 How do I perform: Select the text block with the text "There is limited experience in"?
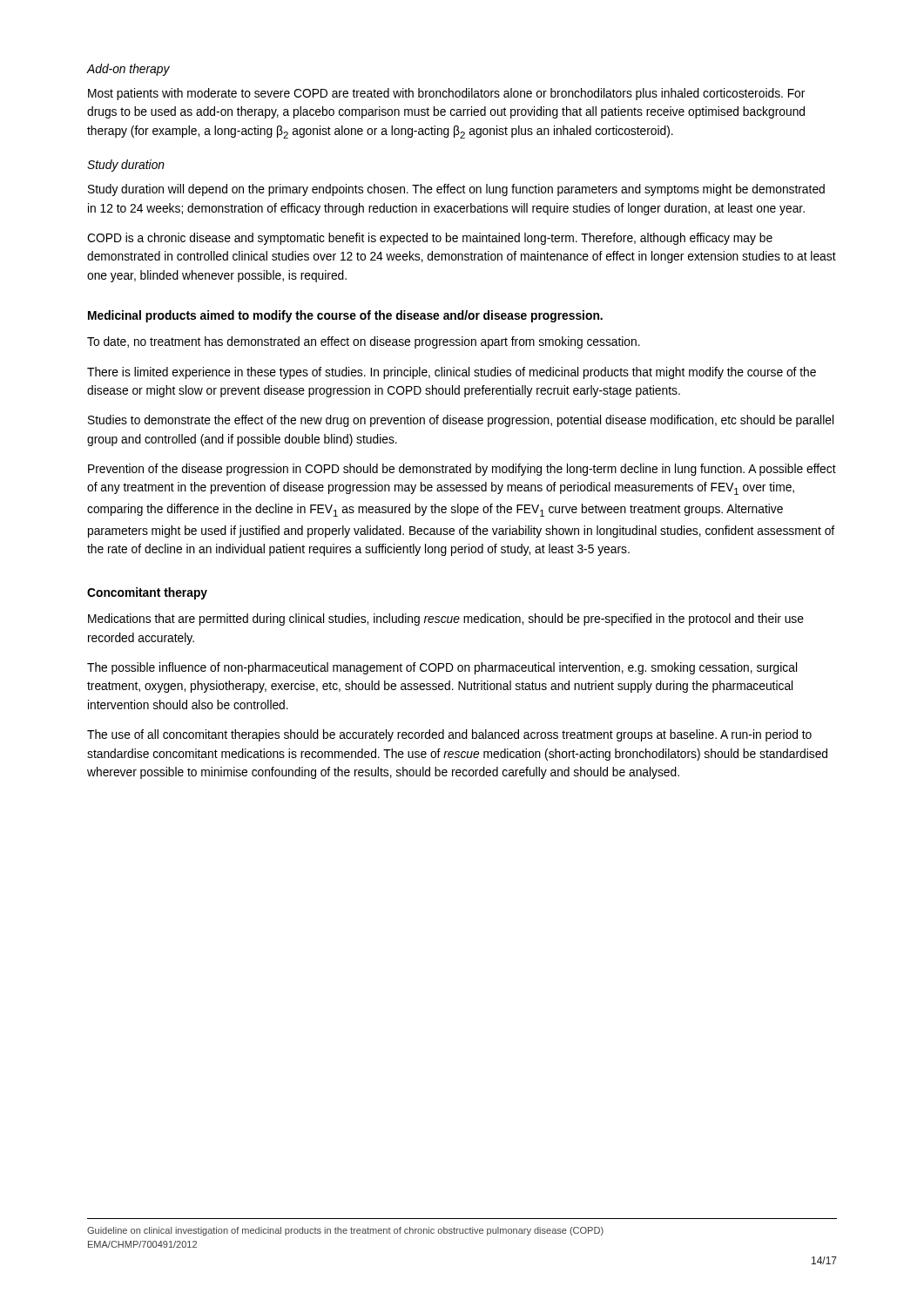(x=452, y=381)
